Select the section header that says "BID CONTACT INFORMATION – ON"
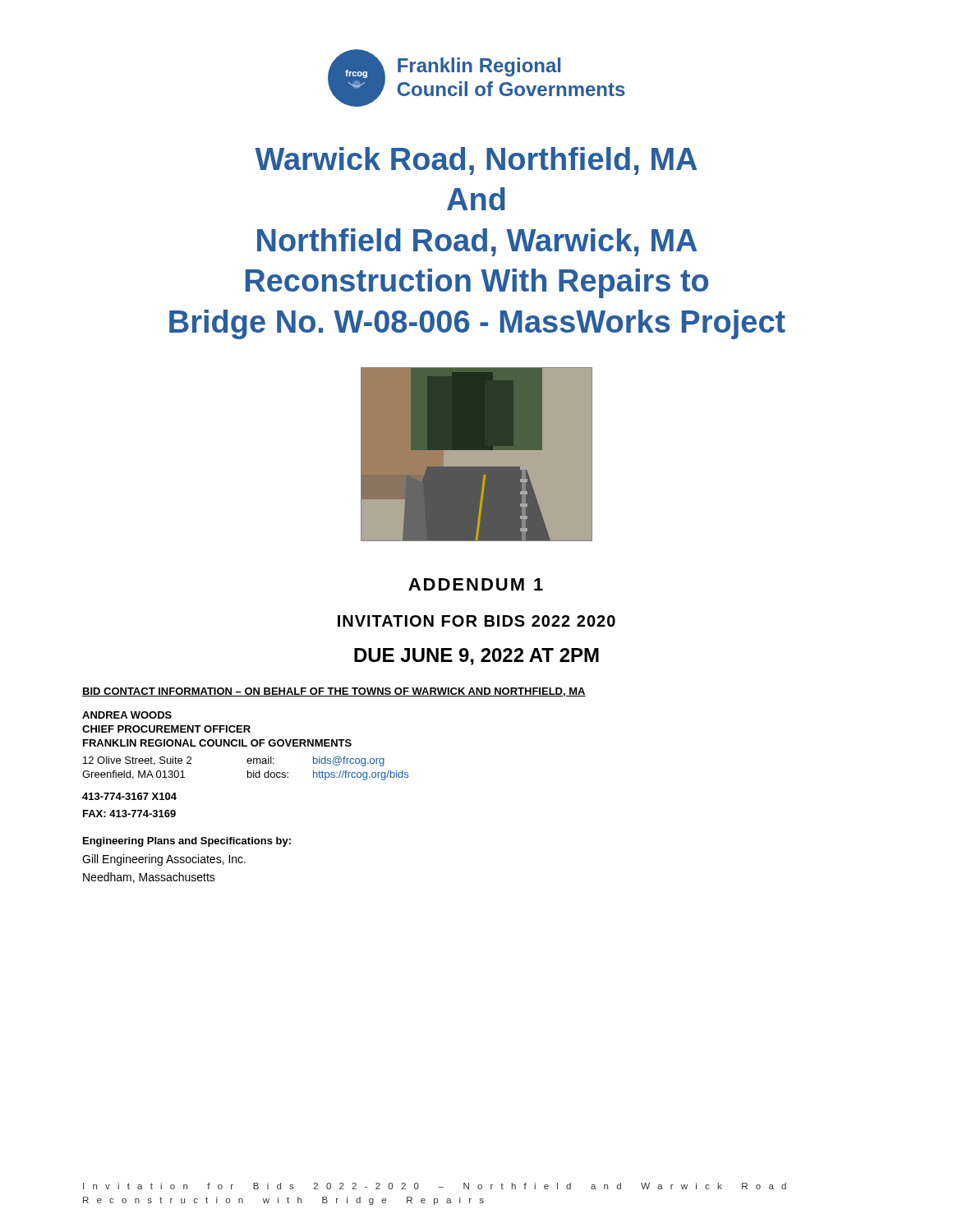Image resolution: width=953 pixels, height=1232 pixels. pos(334,691)
